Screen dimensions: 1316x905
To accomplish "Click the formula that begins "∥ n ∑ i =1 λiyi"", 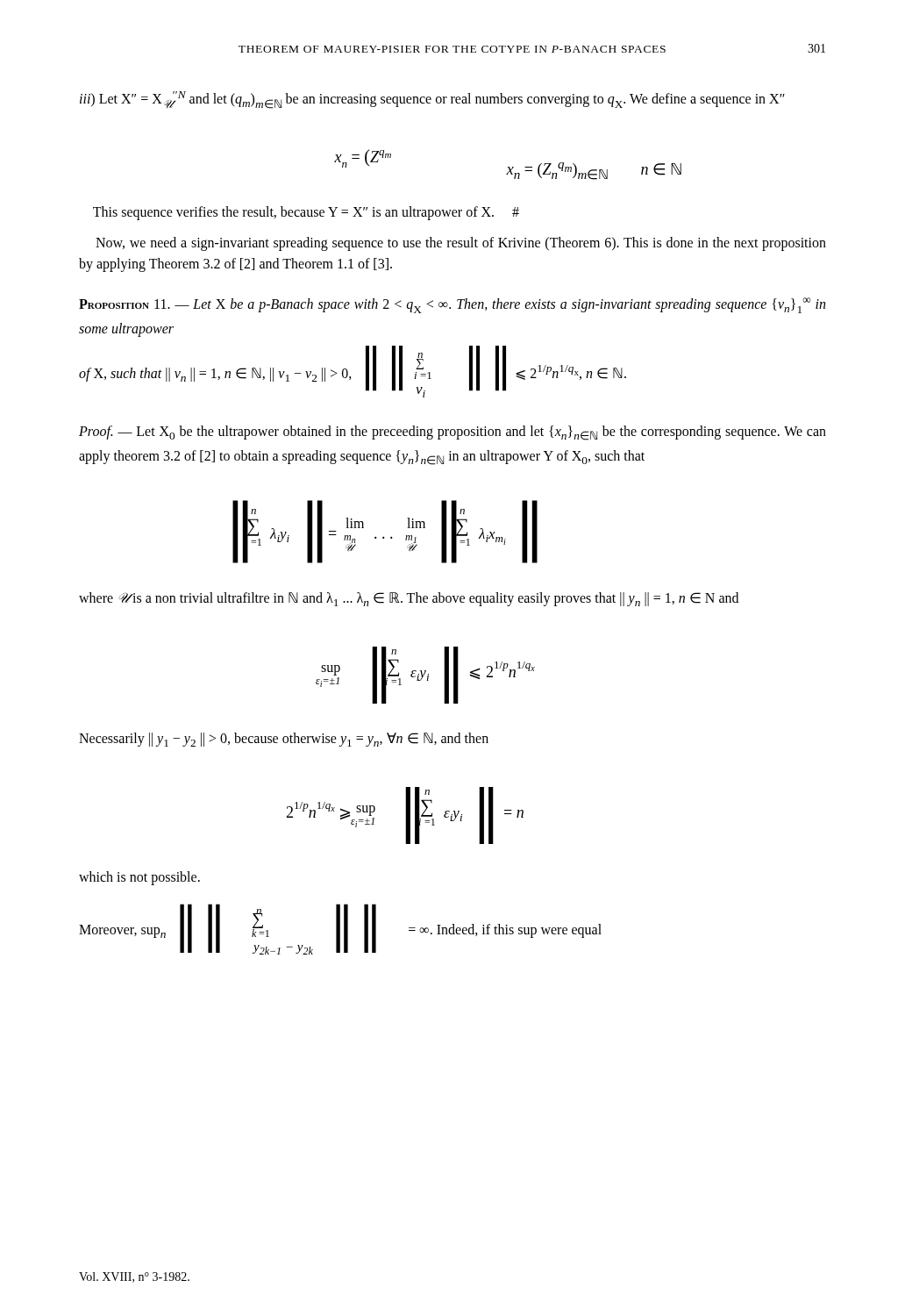I will pos(452,529).
